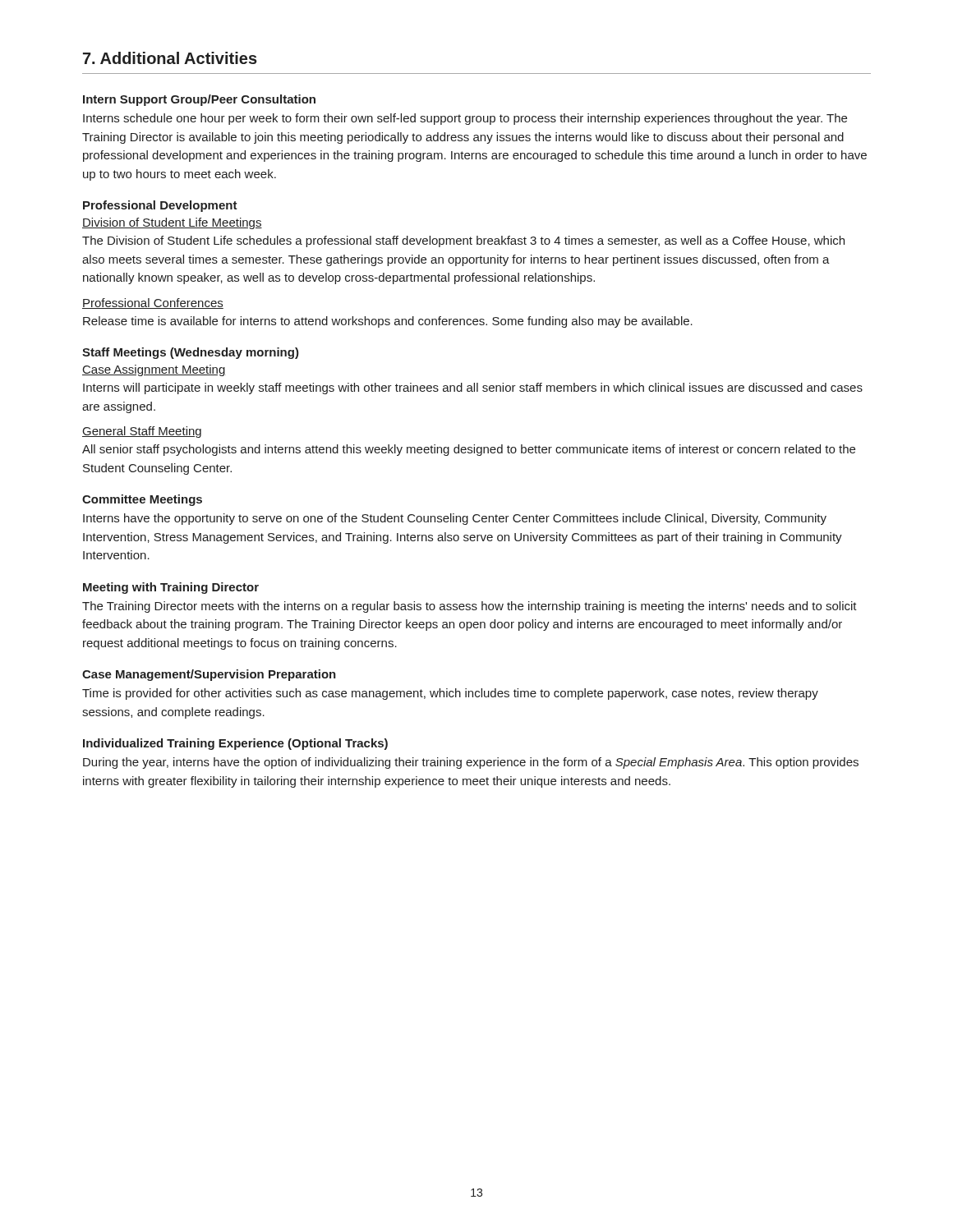The width and height of the screenshot is (953, 1232).
Task: Locate the text block that says "Interns schedule one hour per week to"
Action: point(475,146)
